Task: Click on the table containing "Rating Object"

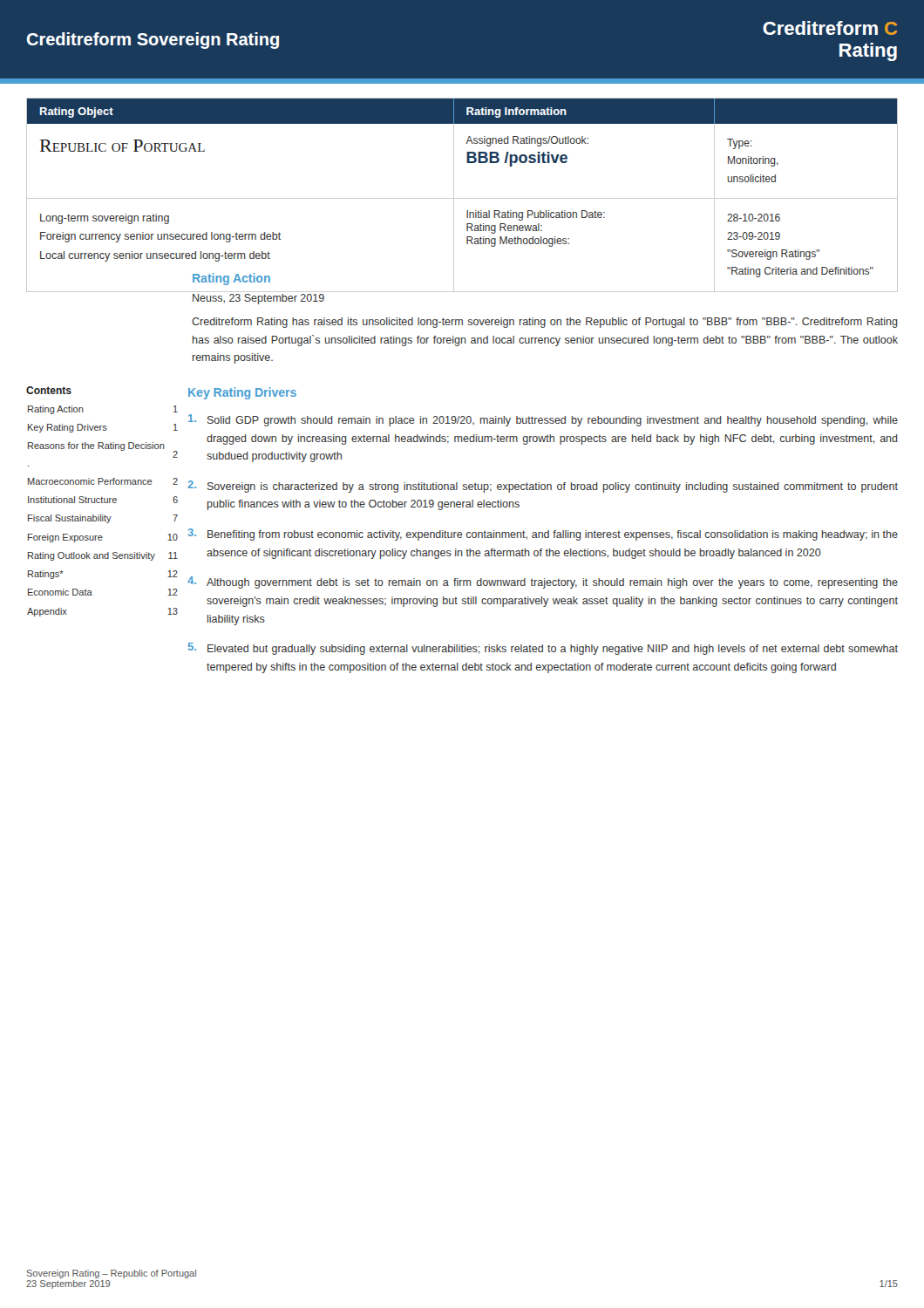Action: (x=462, y=195)
